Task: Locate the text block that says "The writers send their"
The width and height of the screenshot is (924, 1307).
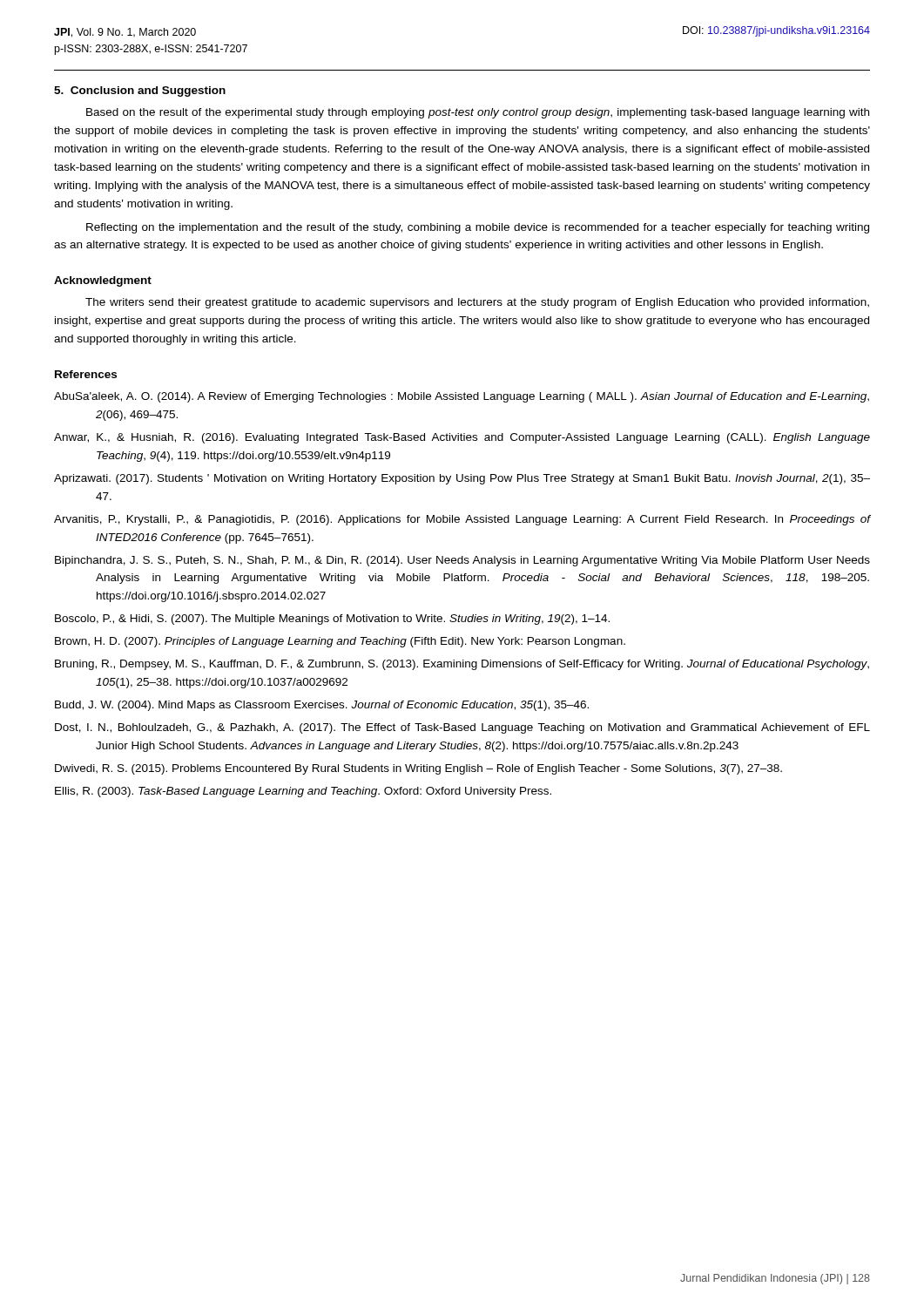Action: tap(462, 321)
